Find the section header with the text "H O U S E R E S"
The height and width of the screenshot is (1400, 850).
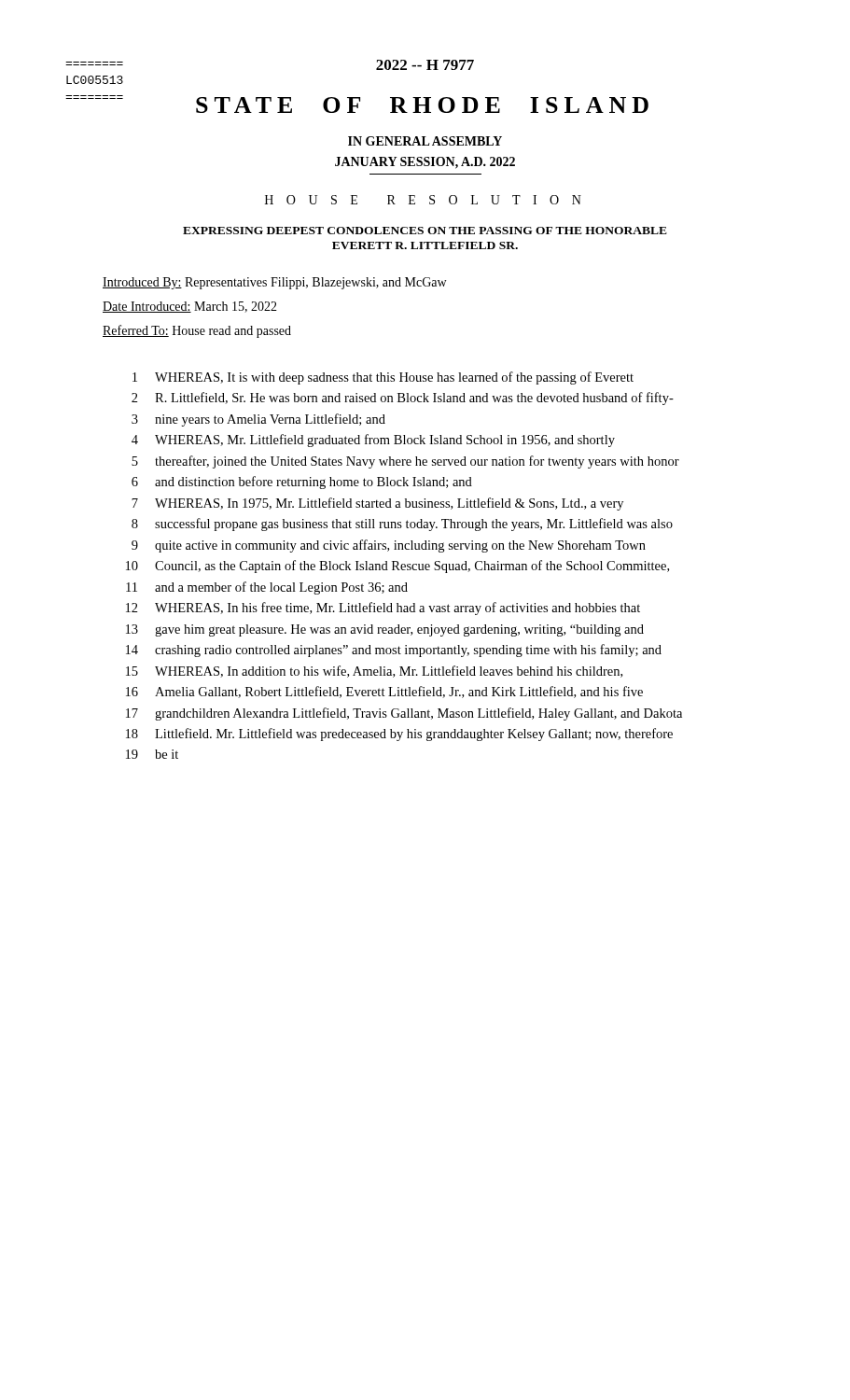pos(425,200)
